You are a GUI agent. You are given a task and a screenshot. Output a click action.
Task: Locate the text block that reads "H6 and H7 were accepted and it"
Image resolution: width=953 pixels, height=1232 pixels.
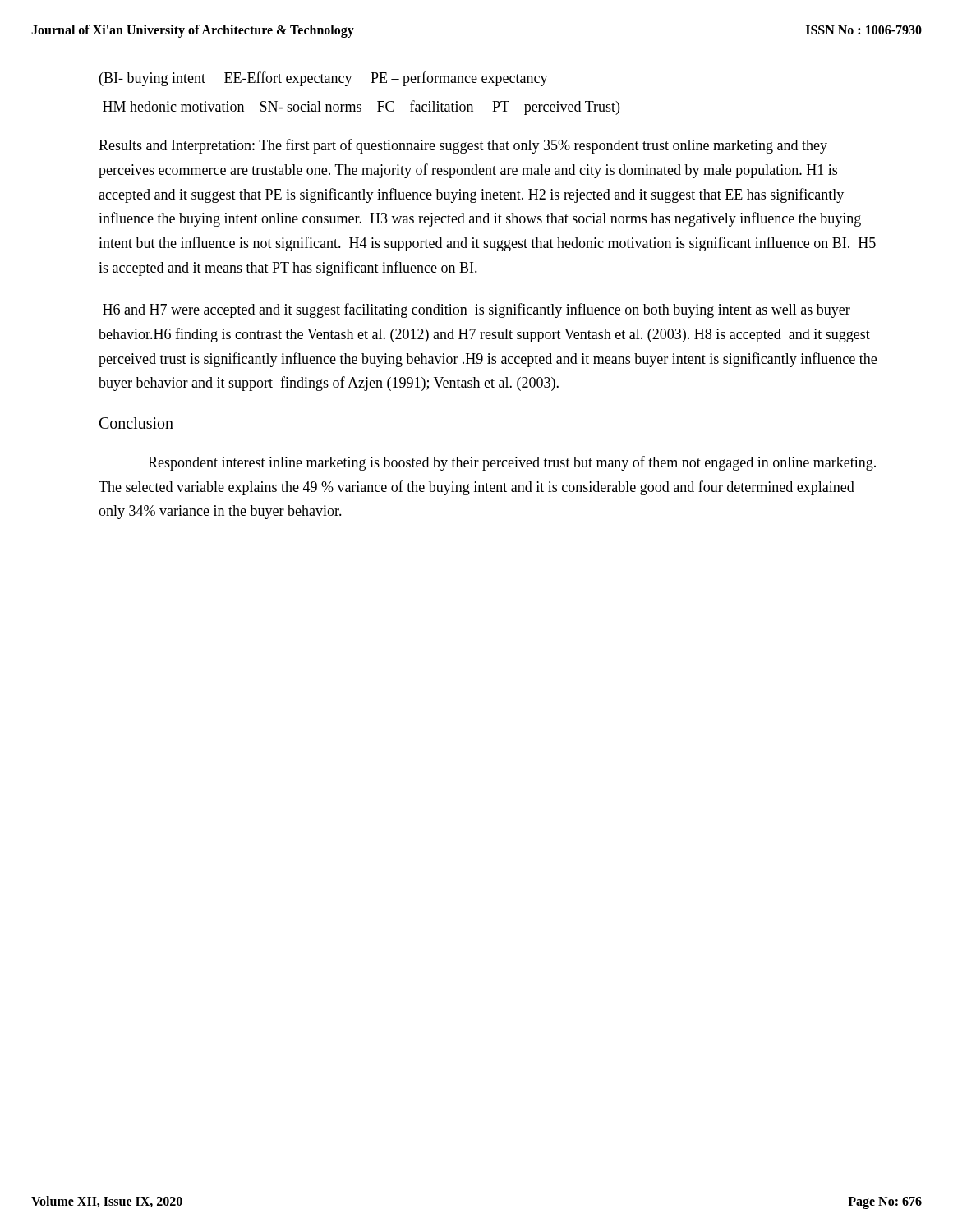tap(488, 346)
